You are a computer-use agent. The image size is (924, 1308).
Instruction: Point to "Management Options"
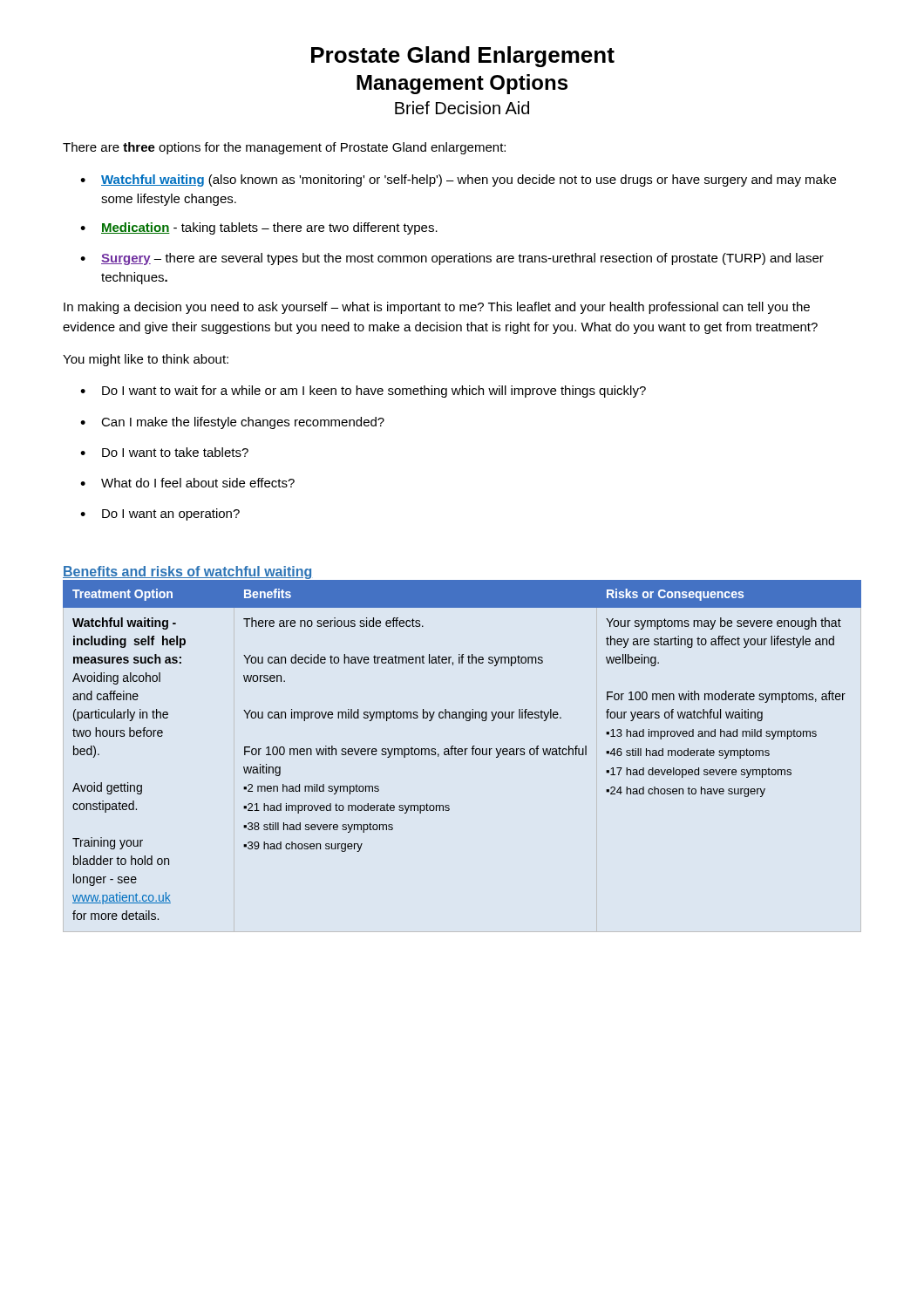coord(462,82)
